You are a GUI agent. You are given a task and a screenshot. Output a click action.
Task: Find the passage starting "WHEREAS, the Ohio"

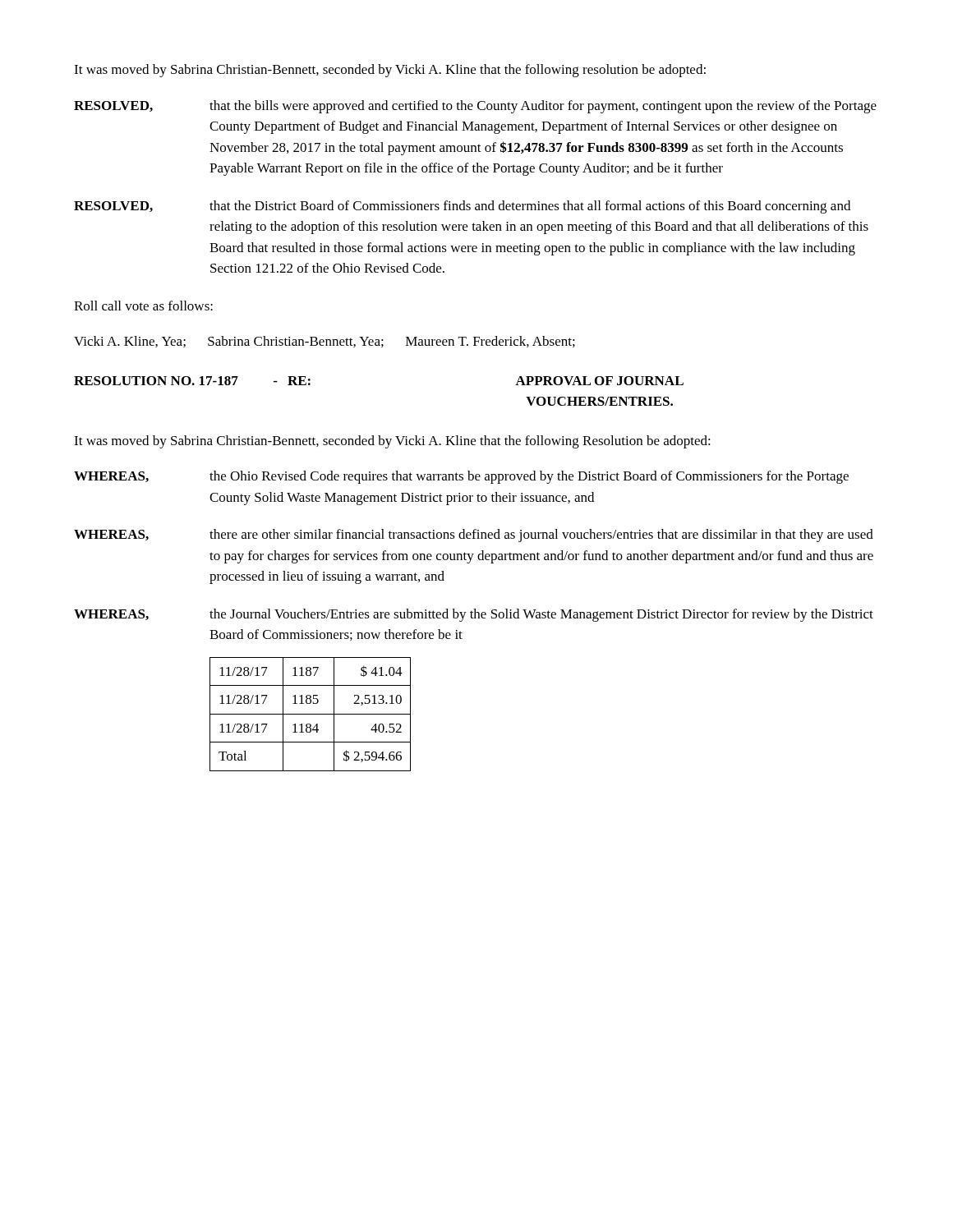pos(476,487)
